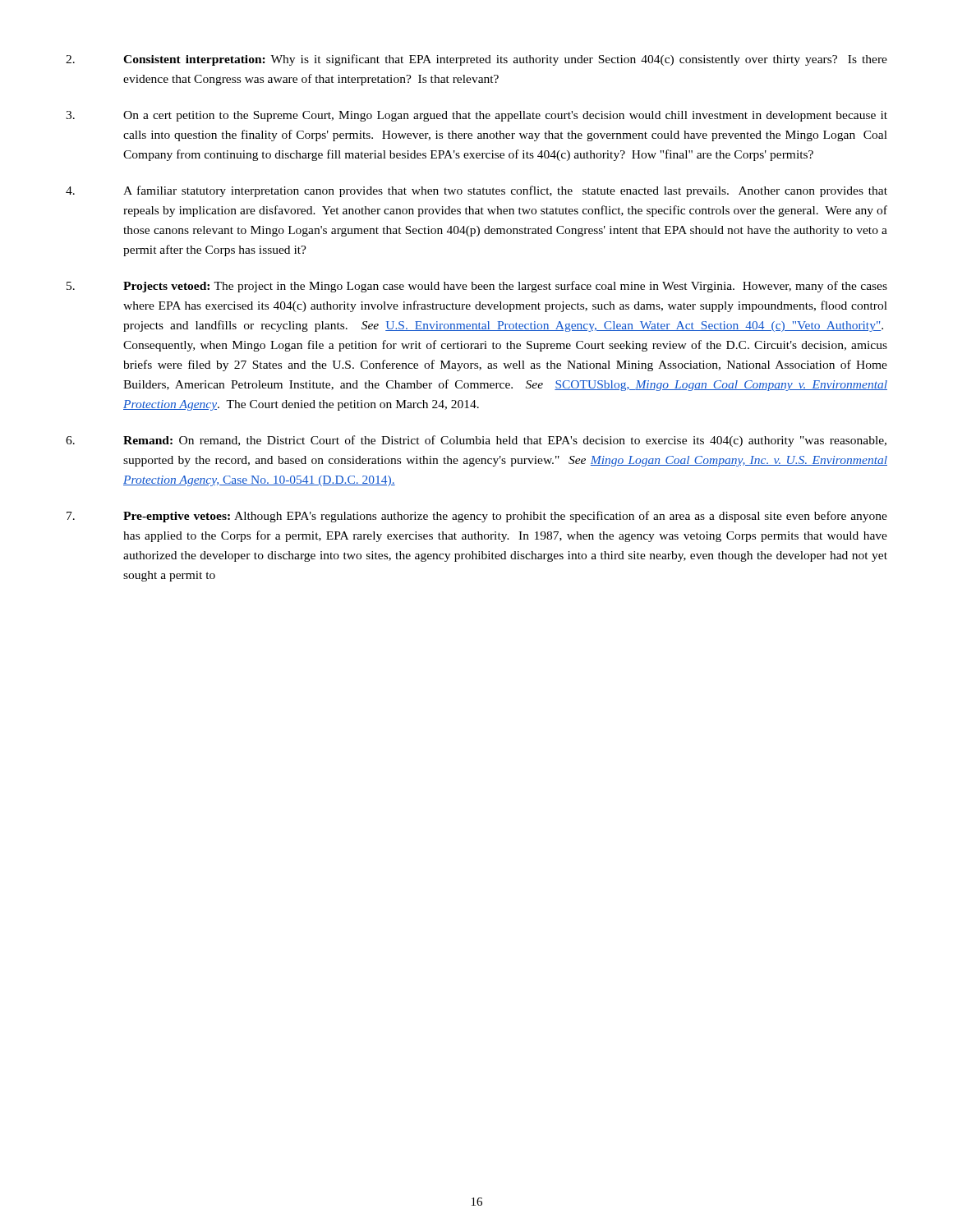Where is the passage that starts "3. On a"?
Viewport: 953px width, 1232px height.
[x=476, y=135]
